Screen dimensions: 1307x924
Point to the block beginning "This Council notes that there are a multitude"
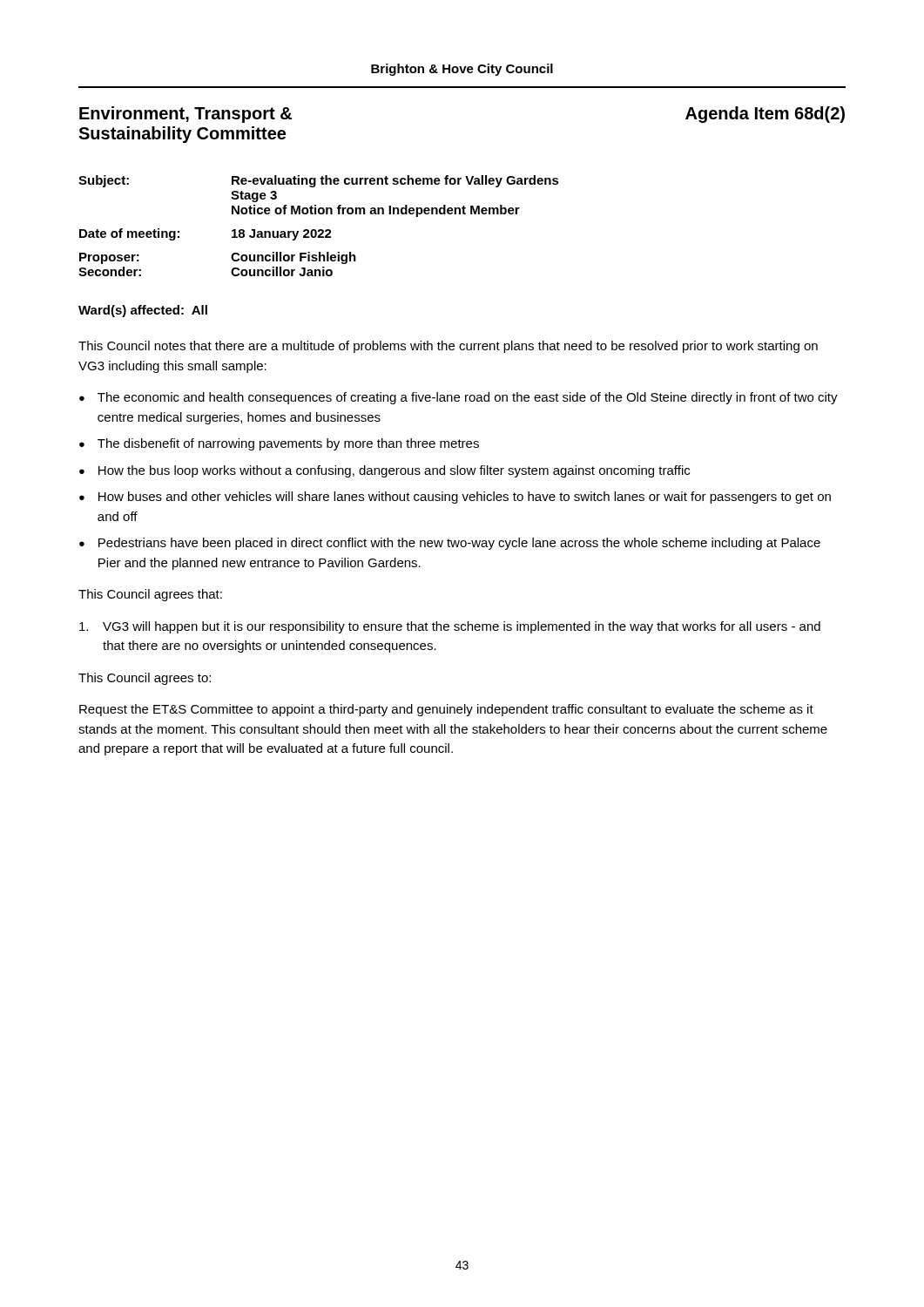(x=448, y=355)
